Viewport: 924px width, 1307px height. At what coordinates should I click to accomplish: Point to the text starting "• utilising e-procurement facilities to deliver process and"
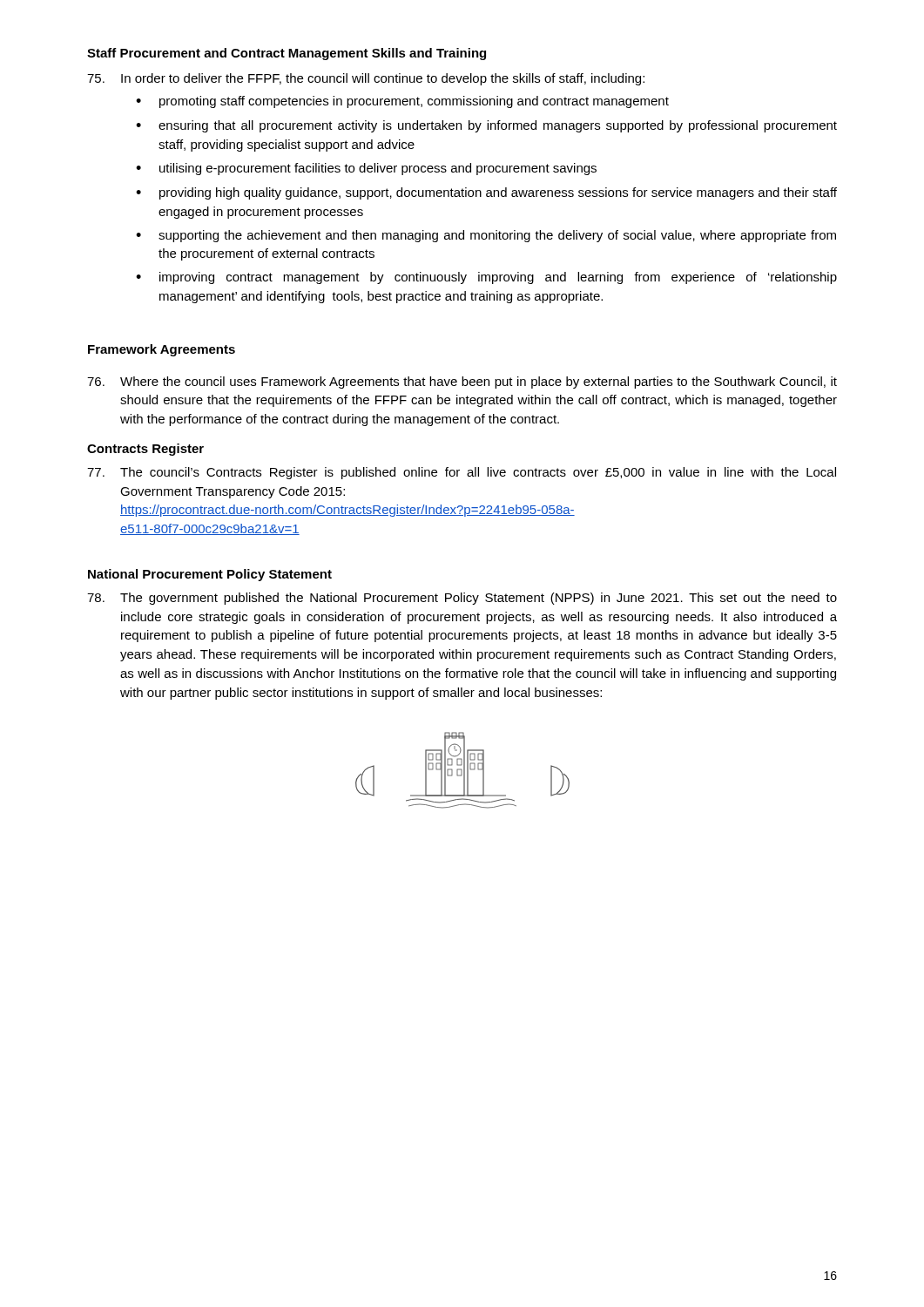485,168
